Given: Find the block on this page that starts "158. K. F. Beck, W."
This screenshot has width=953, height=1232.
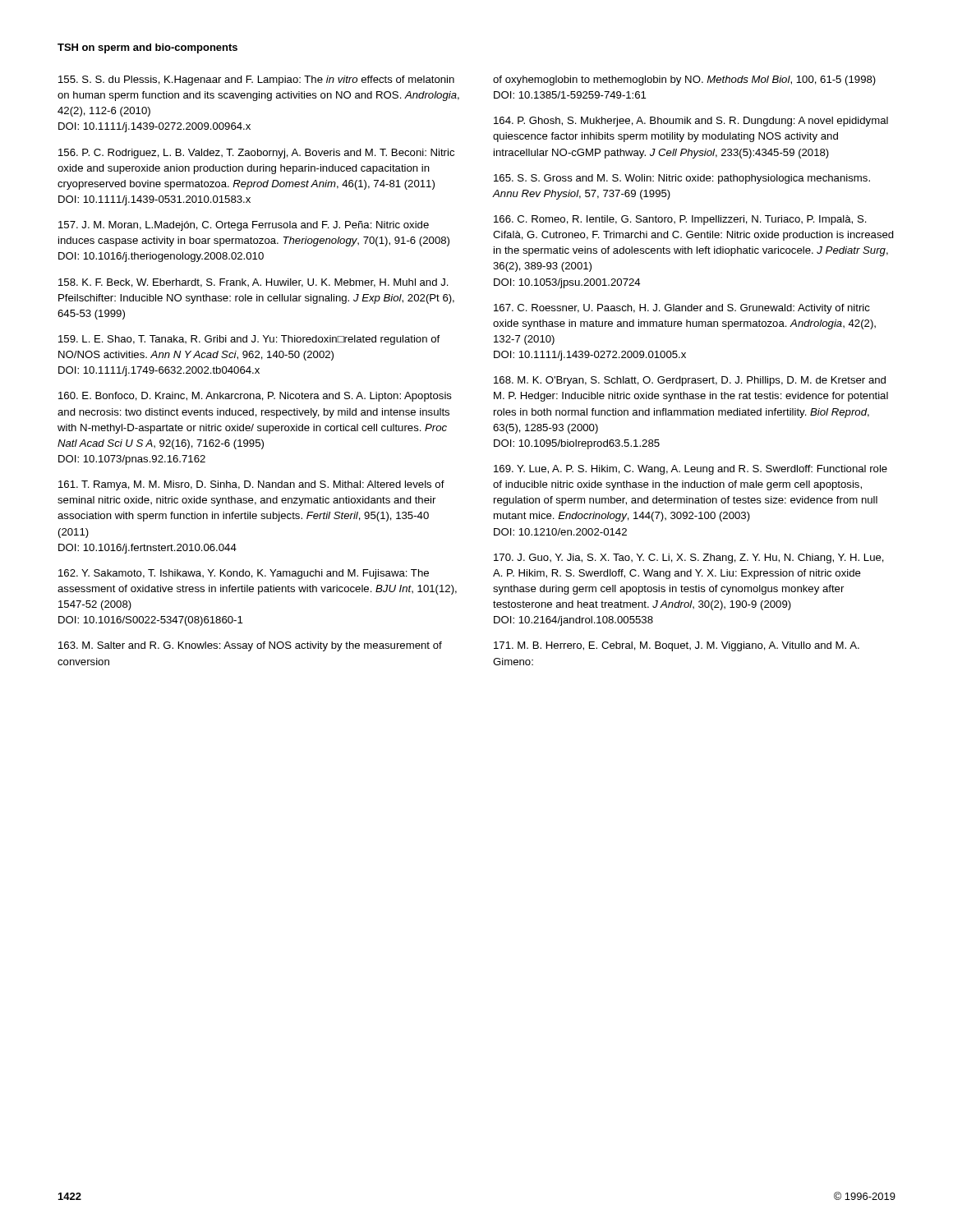Looking at the screenshot, I should 259,298.
